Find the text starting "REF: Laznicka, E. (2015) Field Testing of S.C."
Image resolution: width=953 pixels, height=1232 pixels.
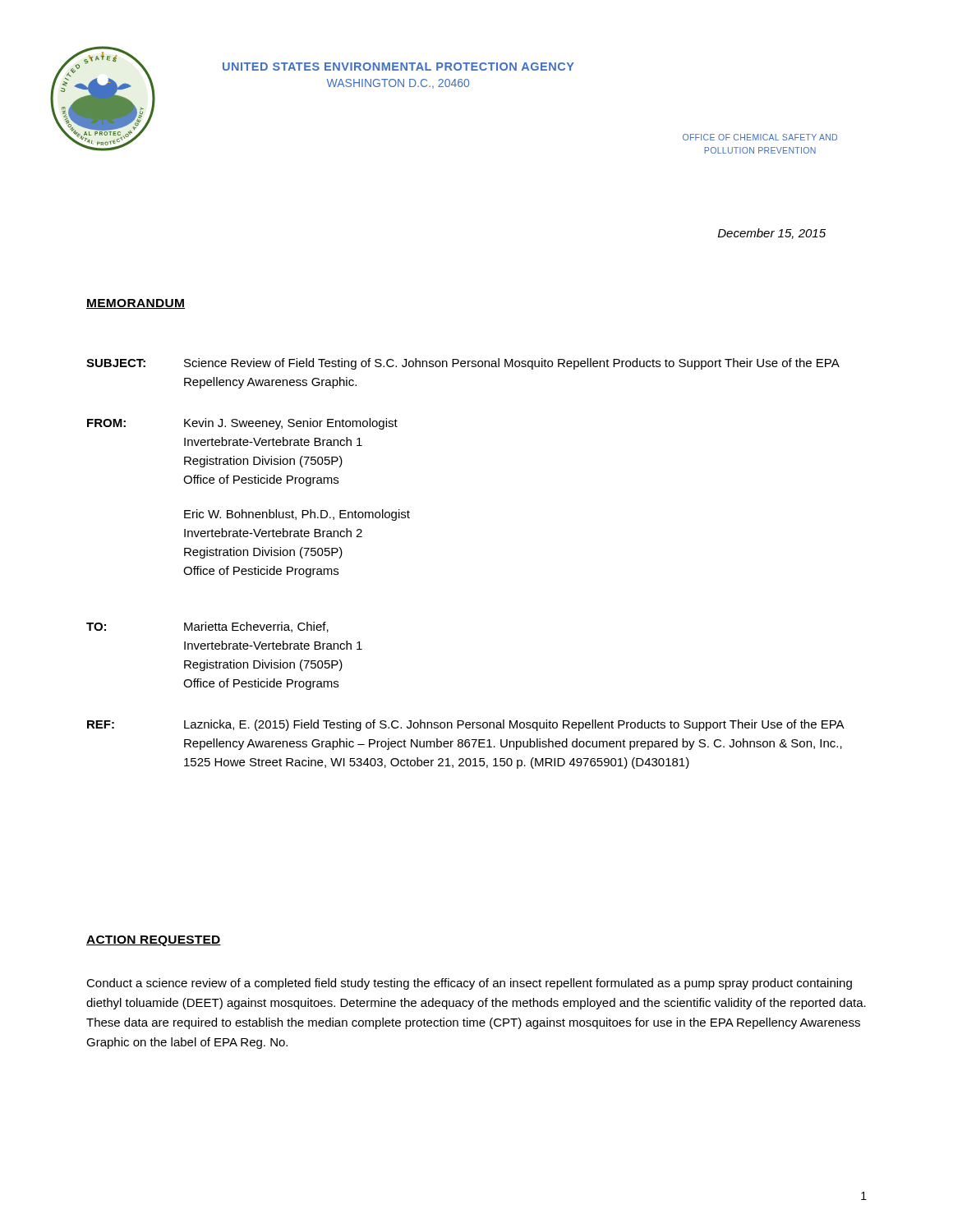(476, 743)
